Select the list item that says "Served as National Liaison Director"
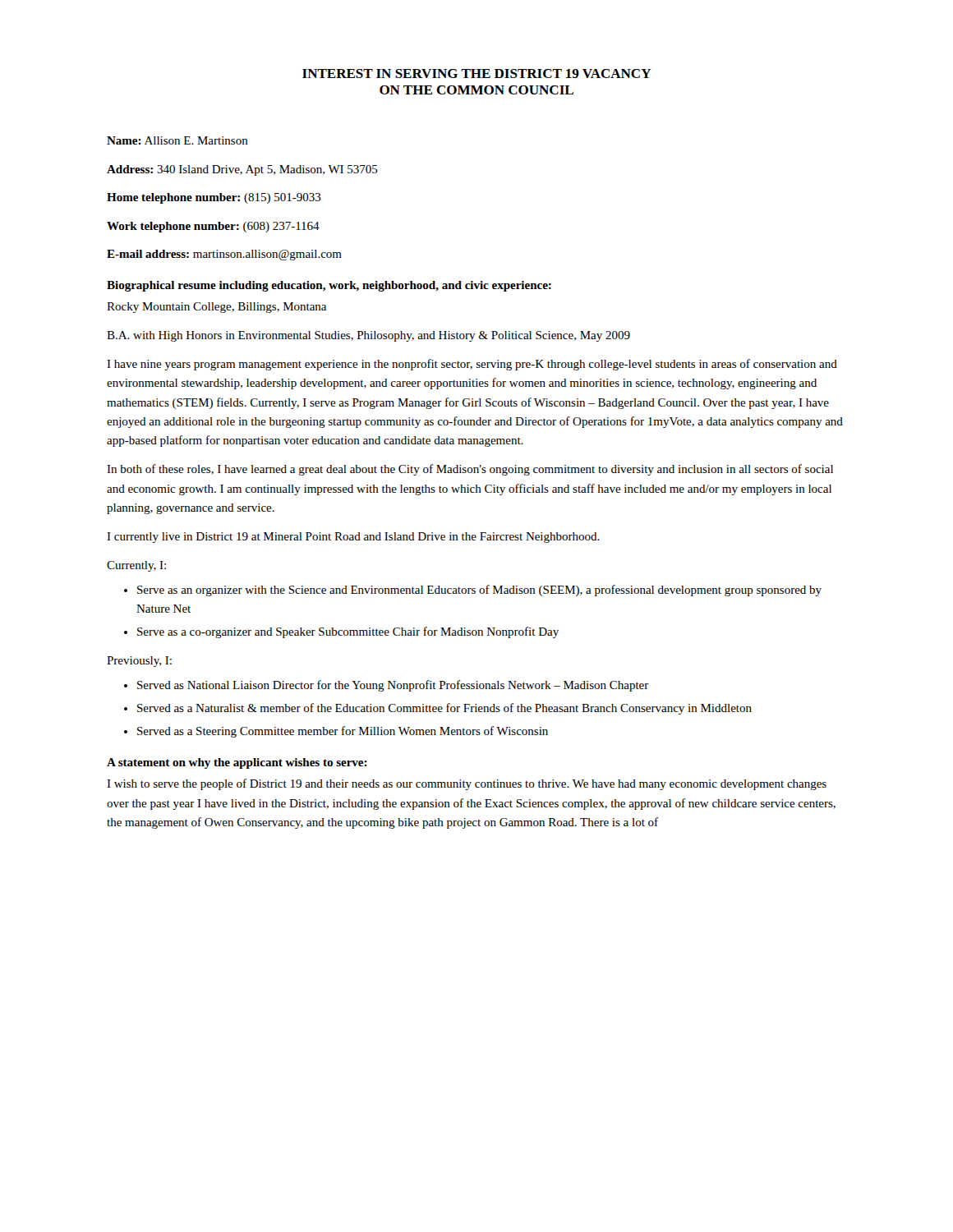 (392, 685)
